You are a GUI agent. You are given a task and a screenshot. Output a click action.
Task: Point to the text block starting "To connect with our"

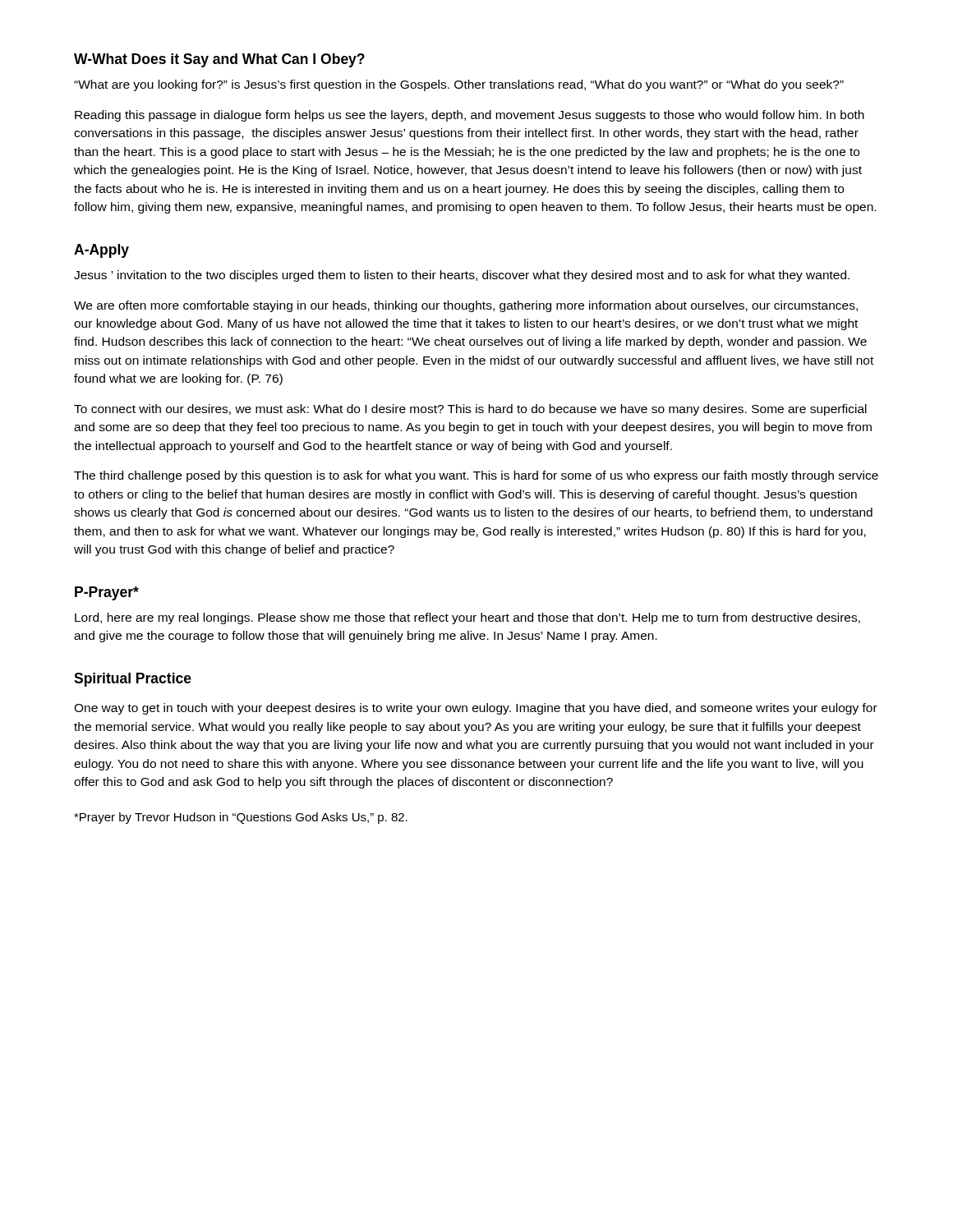[x=473, y=427]
